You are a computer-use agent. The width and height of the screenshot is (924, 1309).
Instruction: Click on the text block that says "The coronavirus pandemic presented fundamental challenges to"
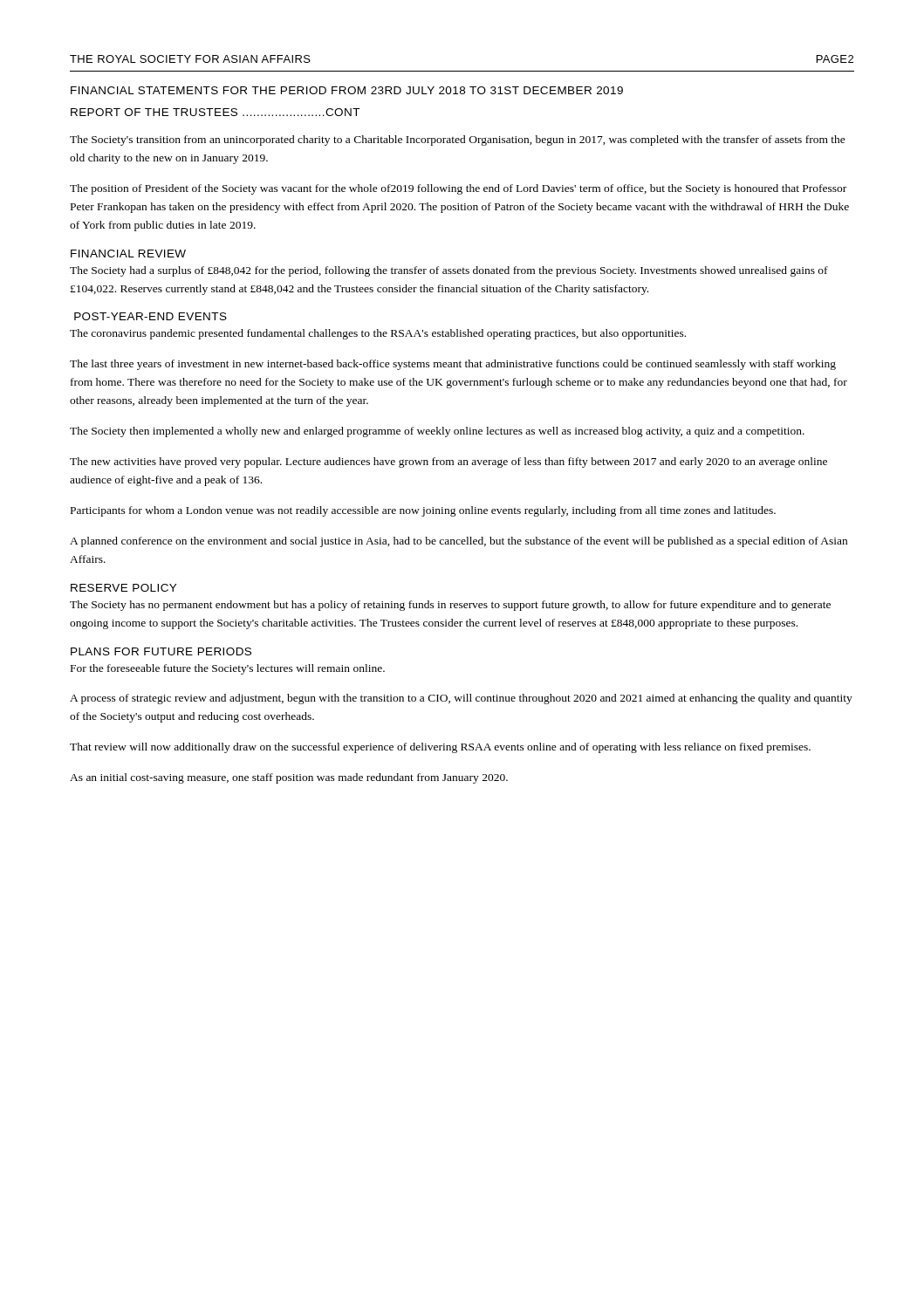[x=378, y=333]
